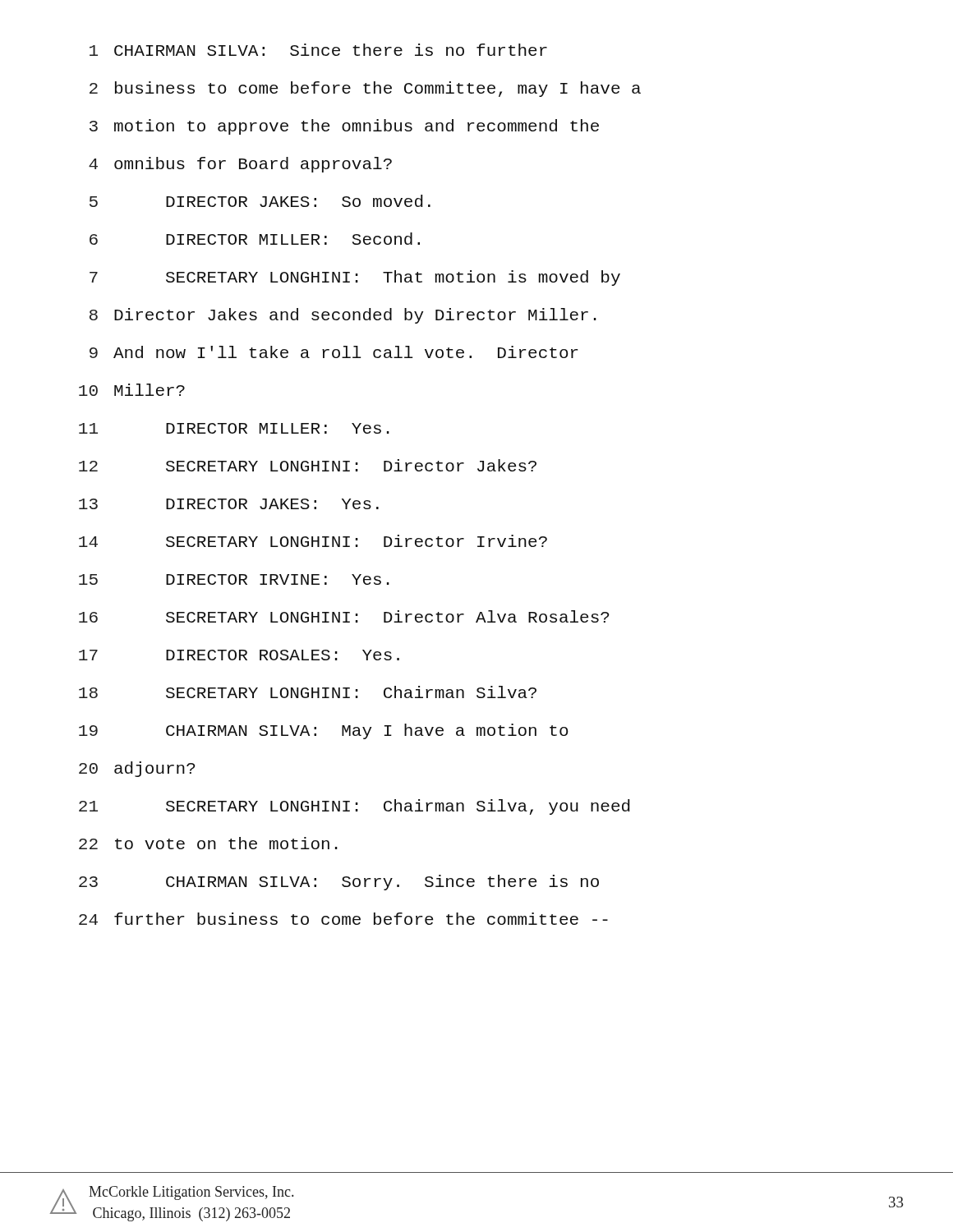Point to the text block starting "13 DIRECTOR JAKES: Yes."
This screenshot has width=953, height=1232.
229,504
